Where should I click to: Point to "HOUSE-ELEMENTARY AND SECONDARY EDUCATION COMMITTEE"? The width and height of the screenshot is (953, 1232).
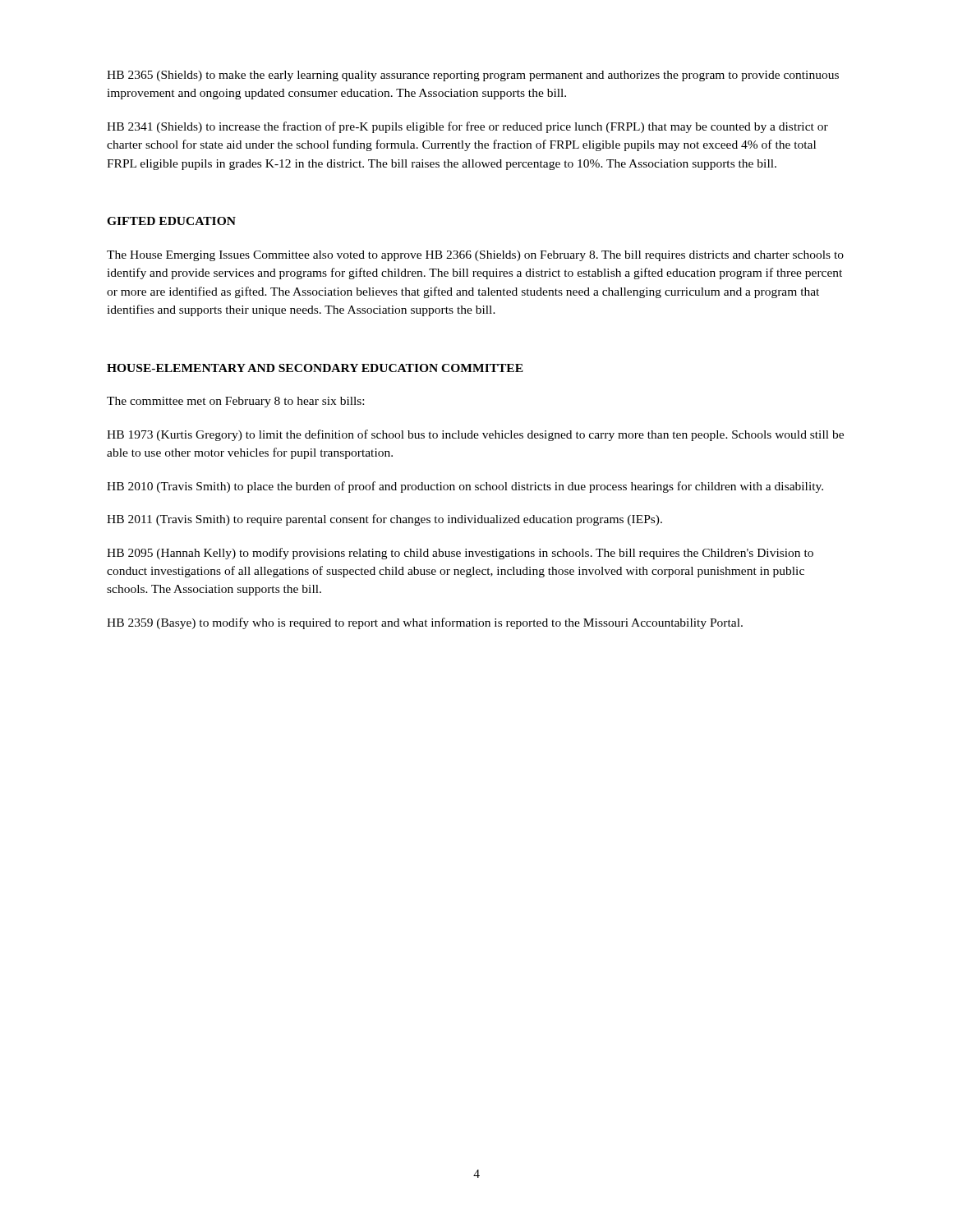coord(315,367)
